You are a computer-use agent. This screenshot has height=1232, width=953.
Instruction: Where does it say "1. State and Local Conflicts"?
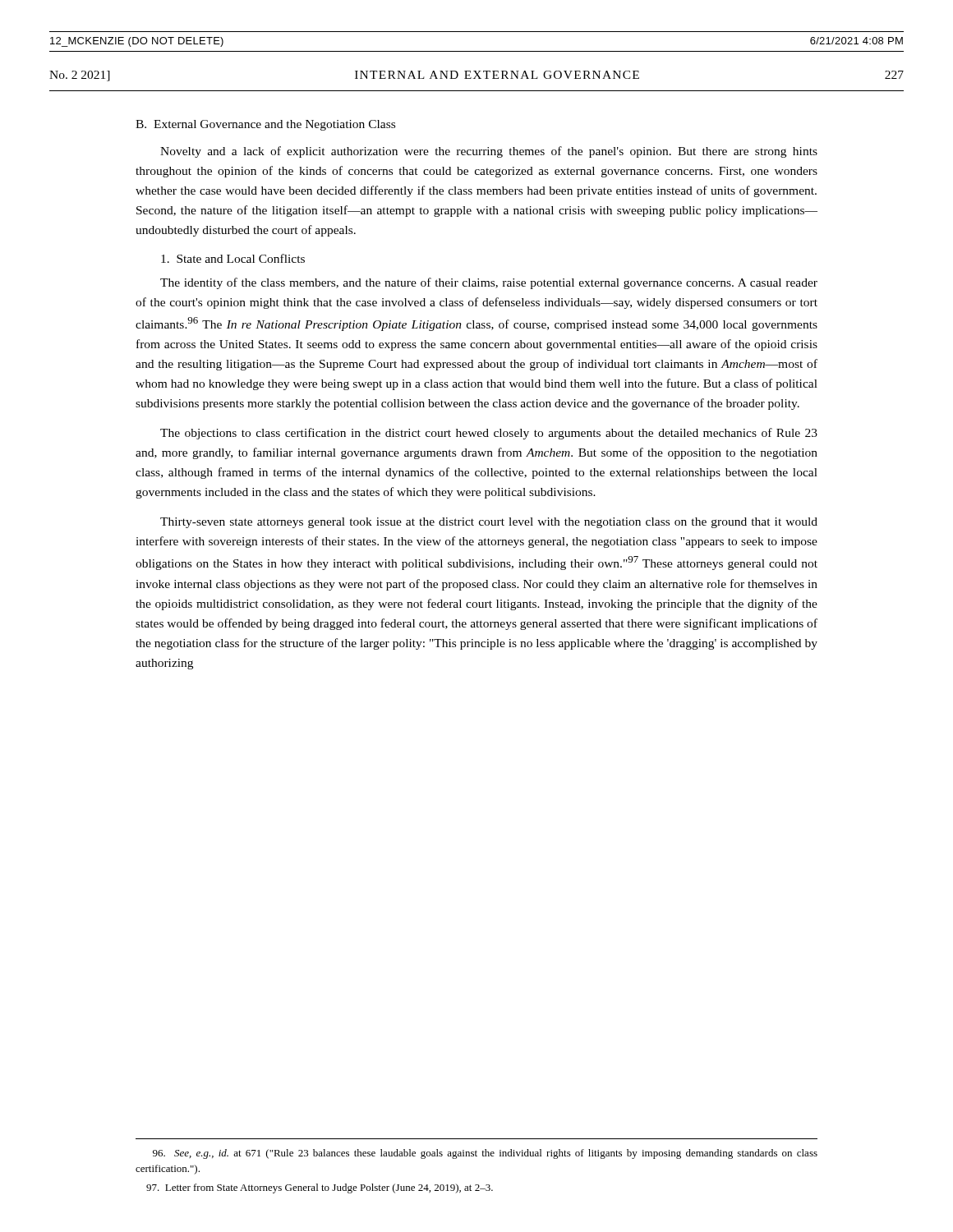click(233, 258)
